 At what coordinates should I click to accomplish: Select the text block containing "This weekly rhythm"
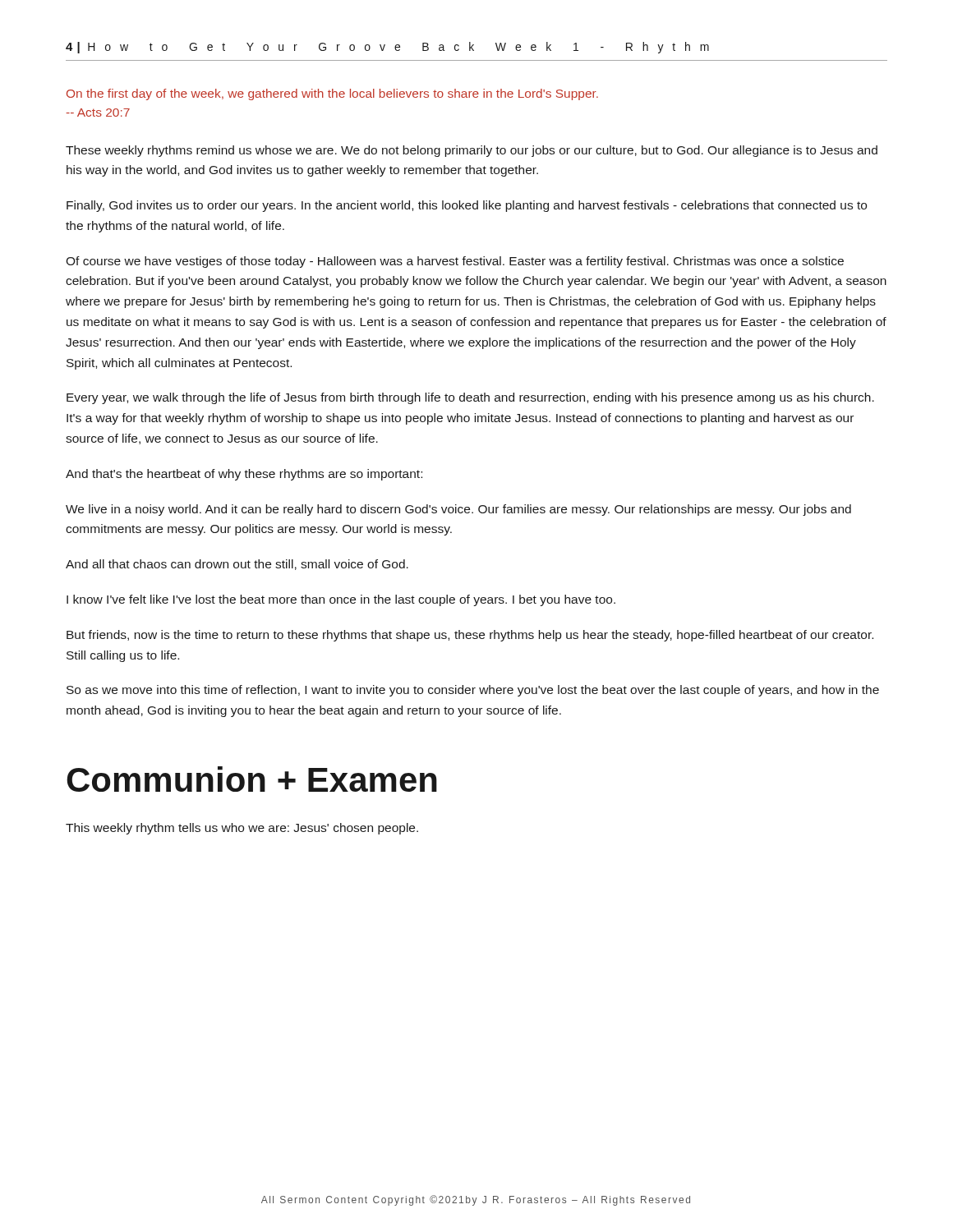pos(242,828)
